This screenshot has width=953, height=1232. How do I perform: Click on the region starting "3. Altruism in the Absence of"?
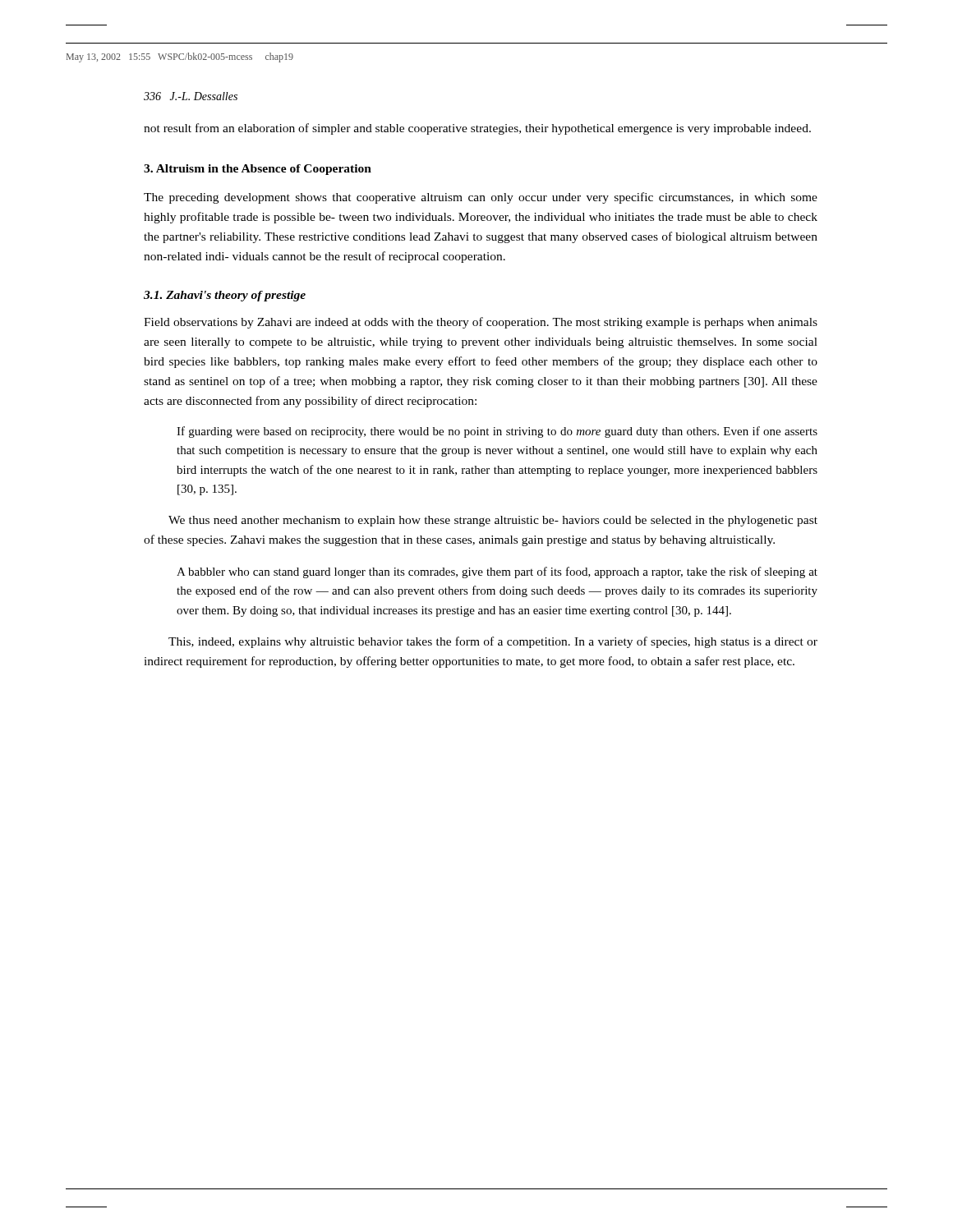pos(258,168)
